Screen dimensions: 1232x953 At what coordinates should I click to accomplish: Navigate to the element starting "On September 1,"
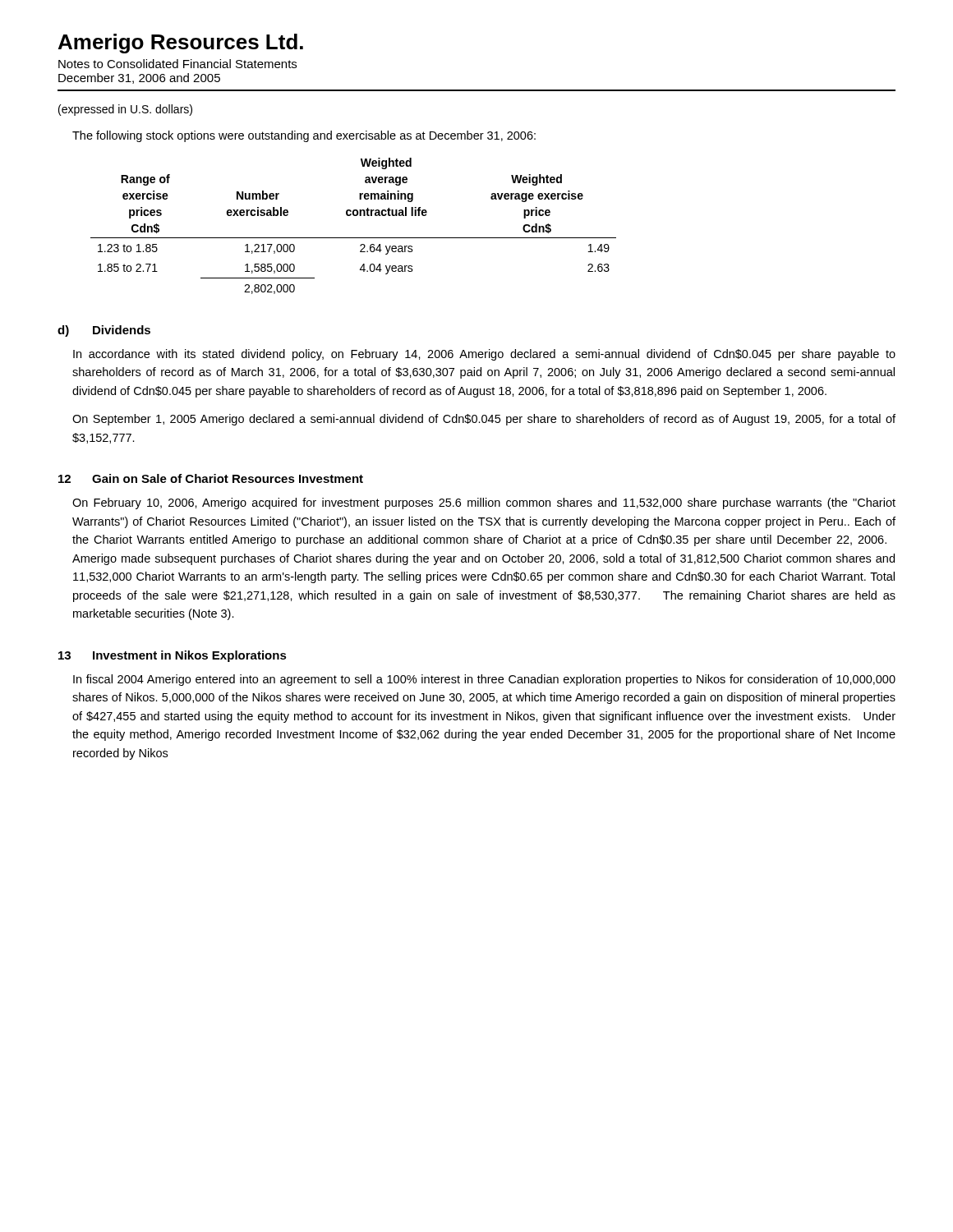tap(484, 428)
